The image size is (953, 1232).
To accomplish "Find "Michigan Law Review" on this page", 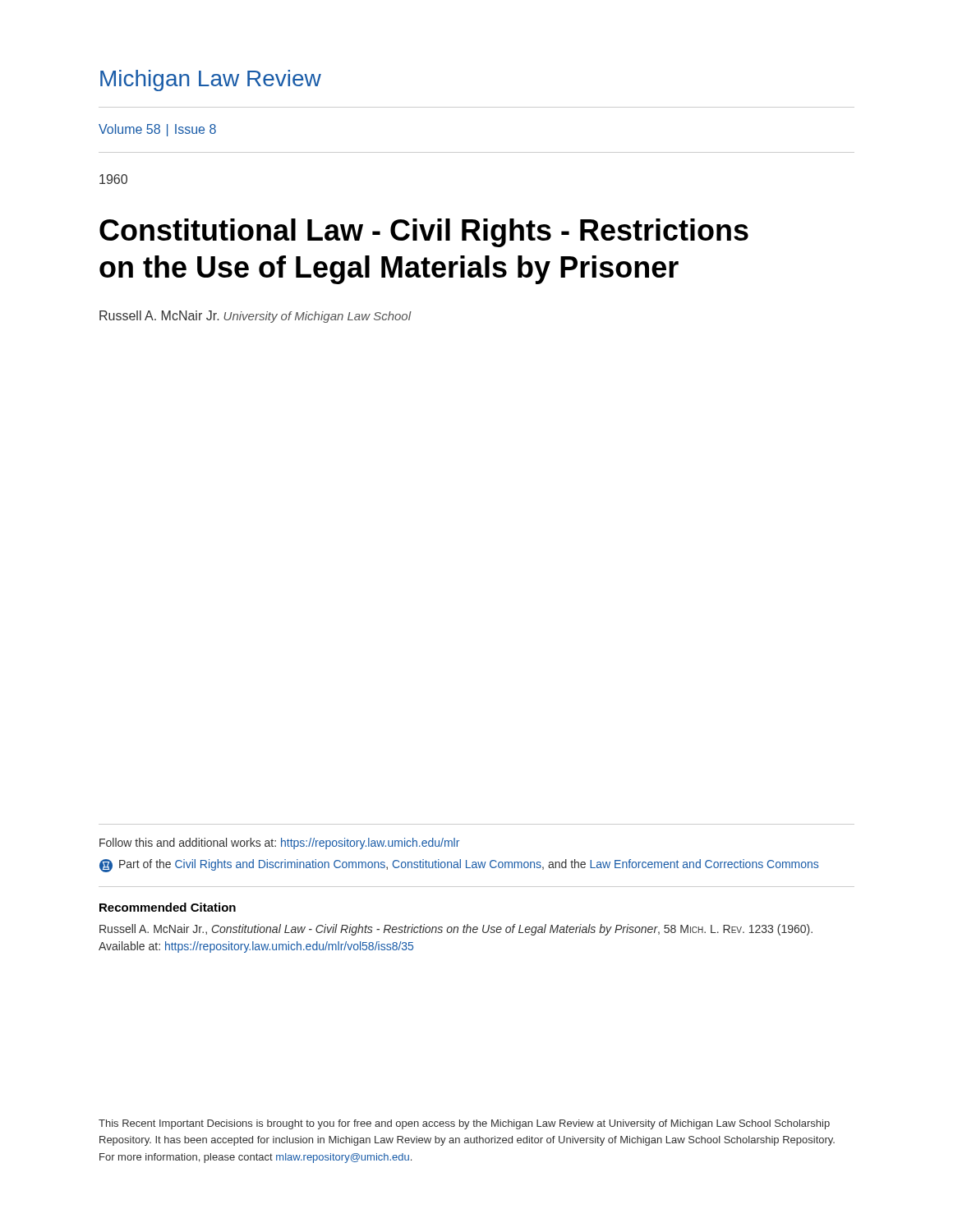I will (x=210, y=79).
